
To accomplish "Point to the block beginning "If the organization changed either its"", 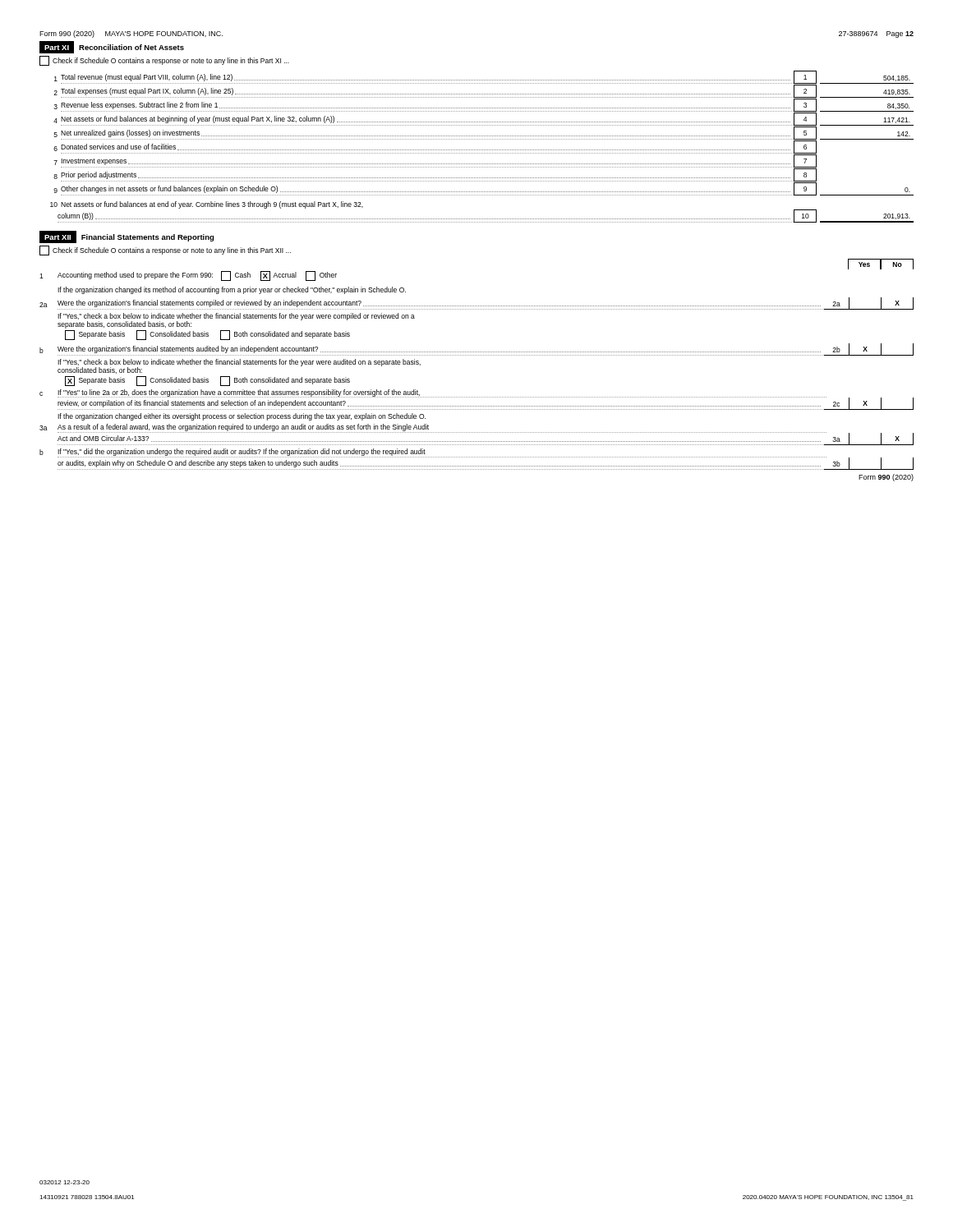I will [476, 416].
